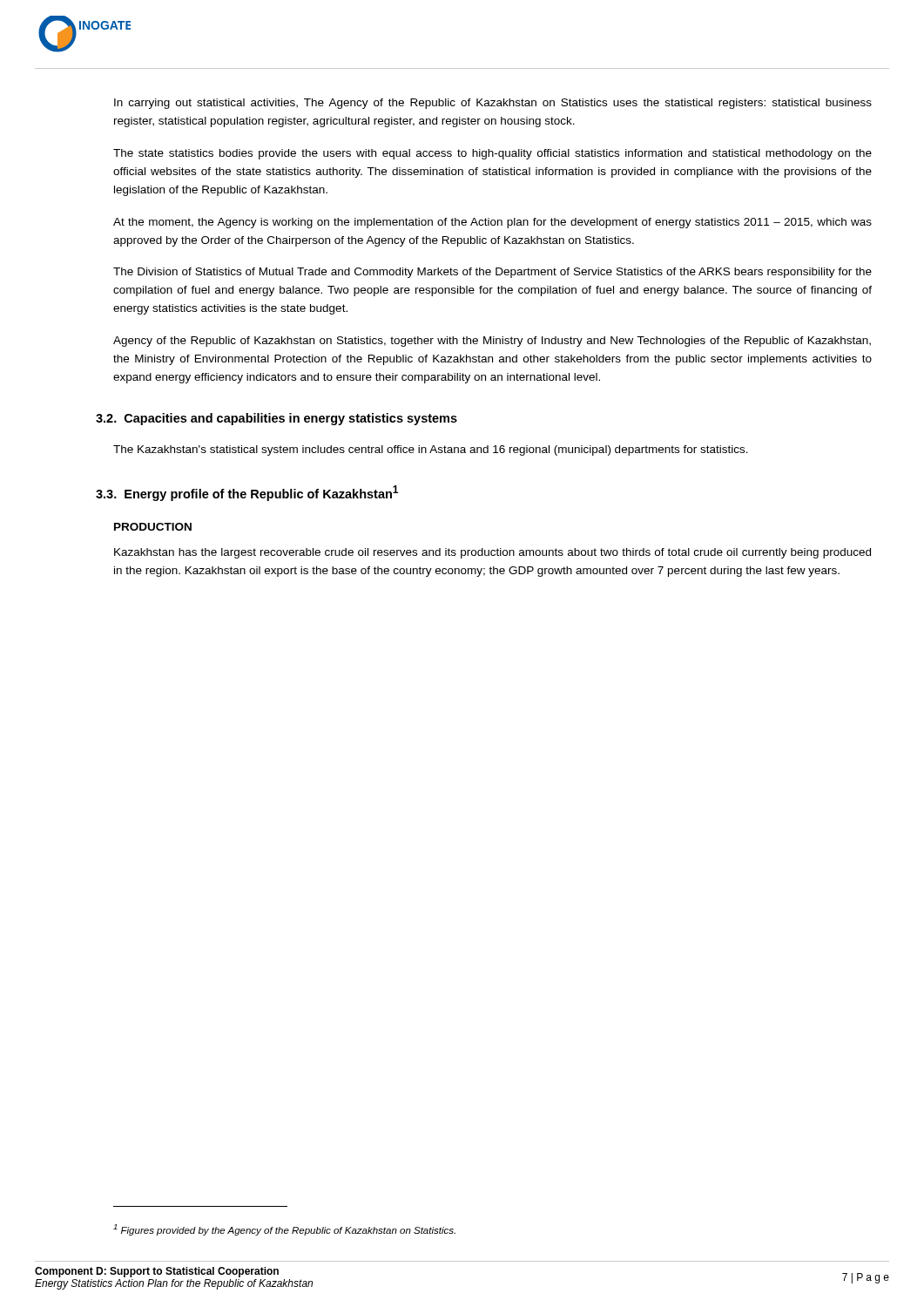The width and height of the screenshot is (924, 1307).
Task: Click the passage that begins "Kazakhstan has the largest"
Action: coord(492,562)
